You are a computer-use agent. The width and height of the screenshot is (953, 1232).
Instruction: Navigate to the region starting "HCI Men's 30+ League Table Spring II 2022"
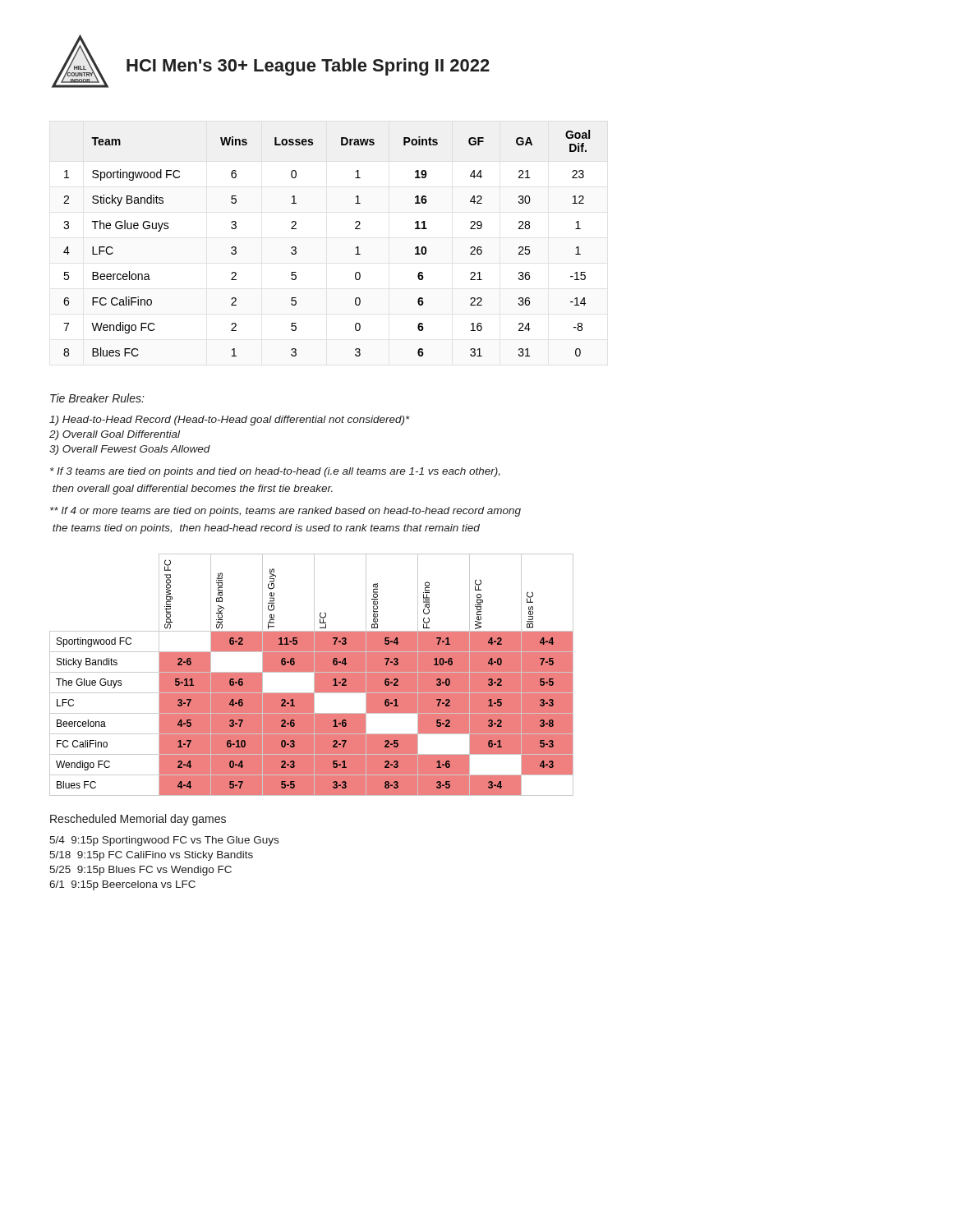pyautogui.click(x=308, y=65)
